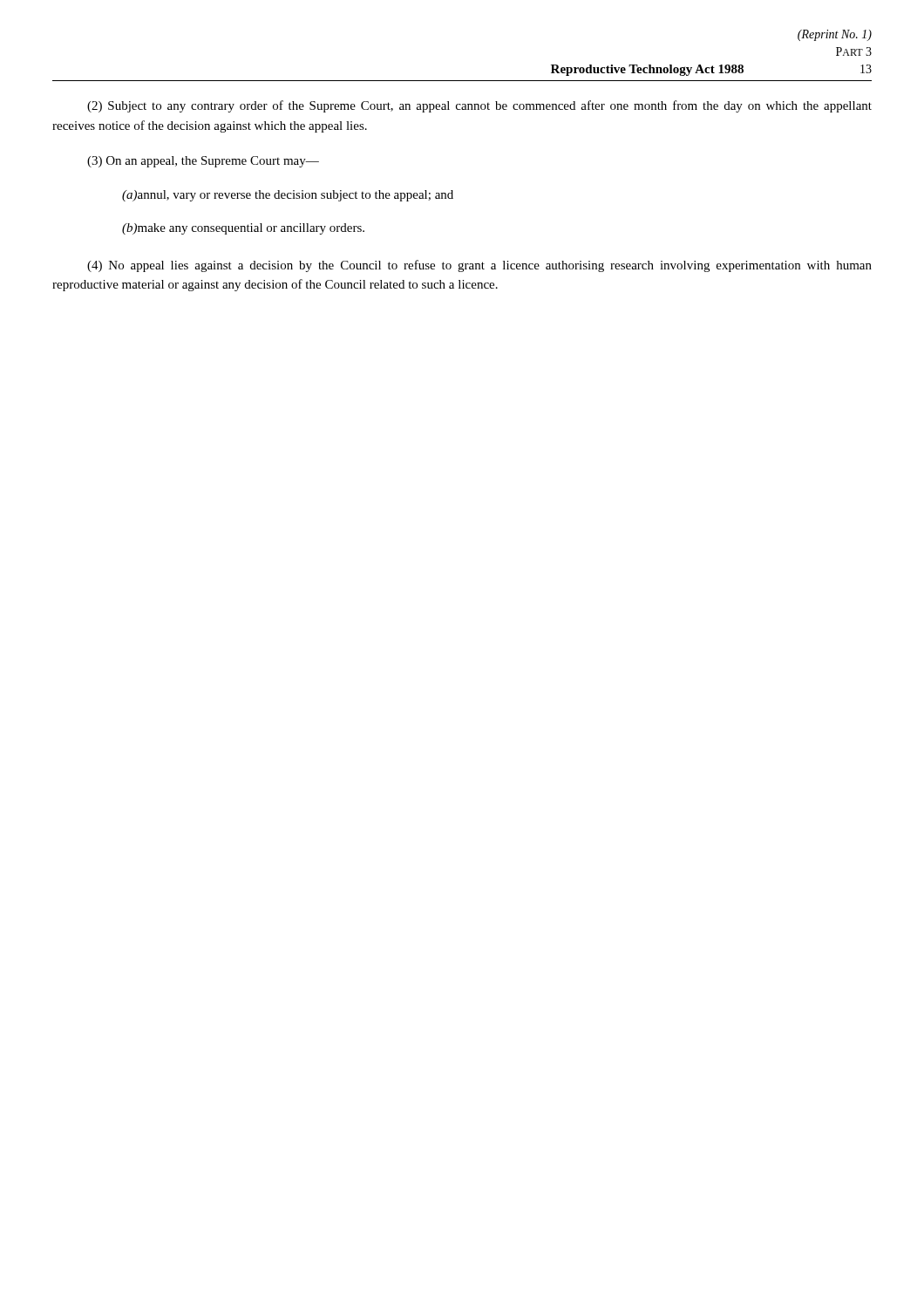Click on the text block that reads "(4) No appeal lies against a"
The image size is (924, 1308).
(462, 274)
